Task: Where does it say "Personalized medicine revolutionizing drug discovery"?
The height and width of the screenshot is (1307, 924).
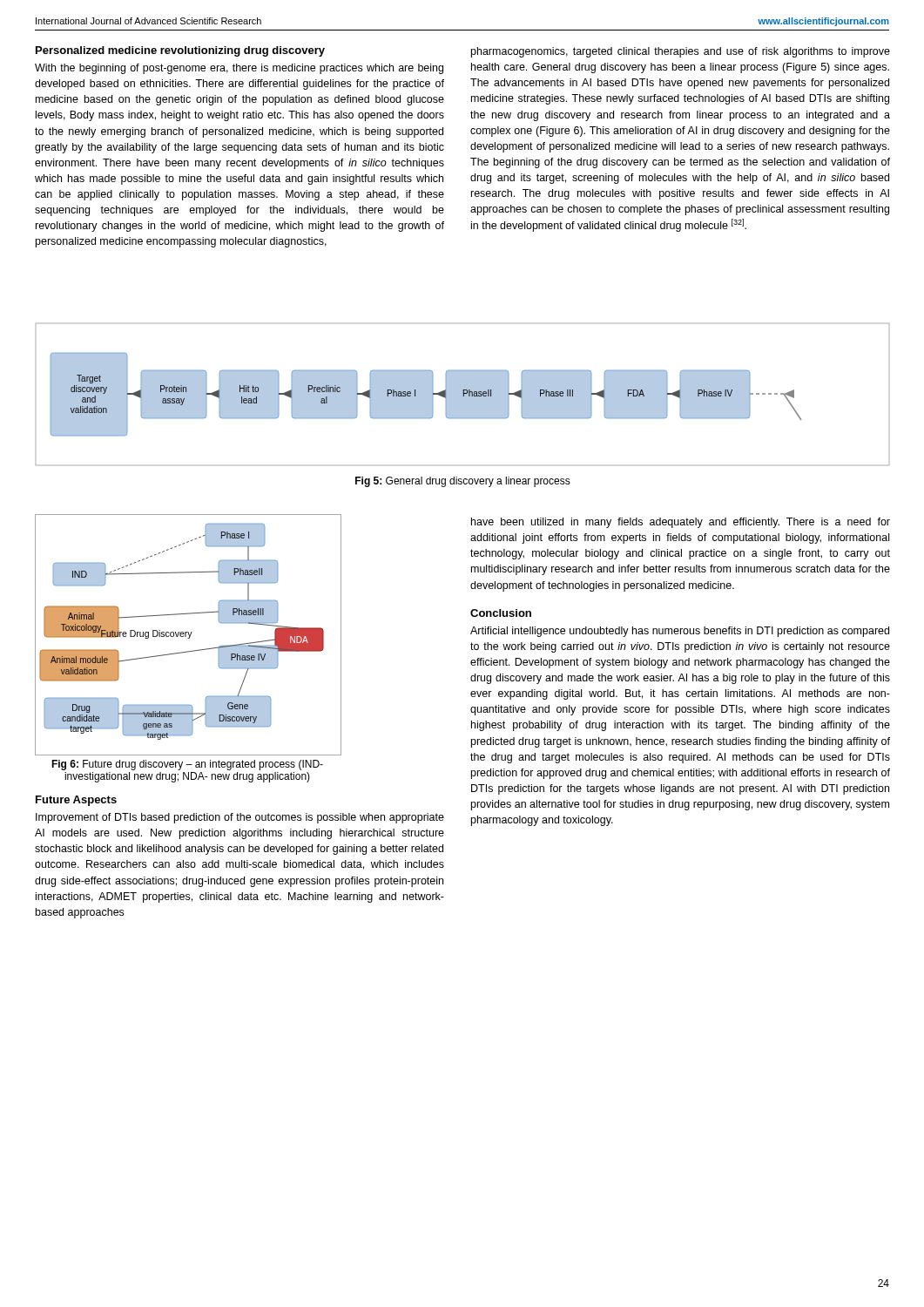Action: pos(180,50)
